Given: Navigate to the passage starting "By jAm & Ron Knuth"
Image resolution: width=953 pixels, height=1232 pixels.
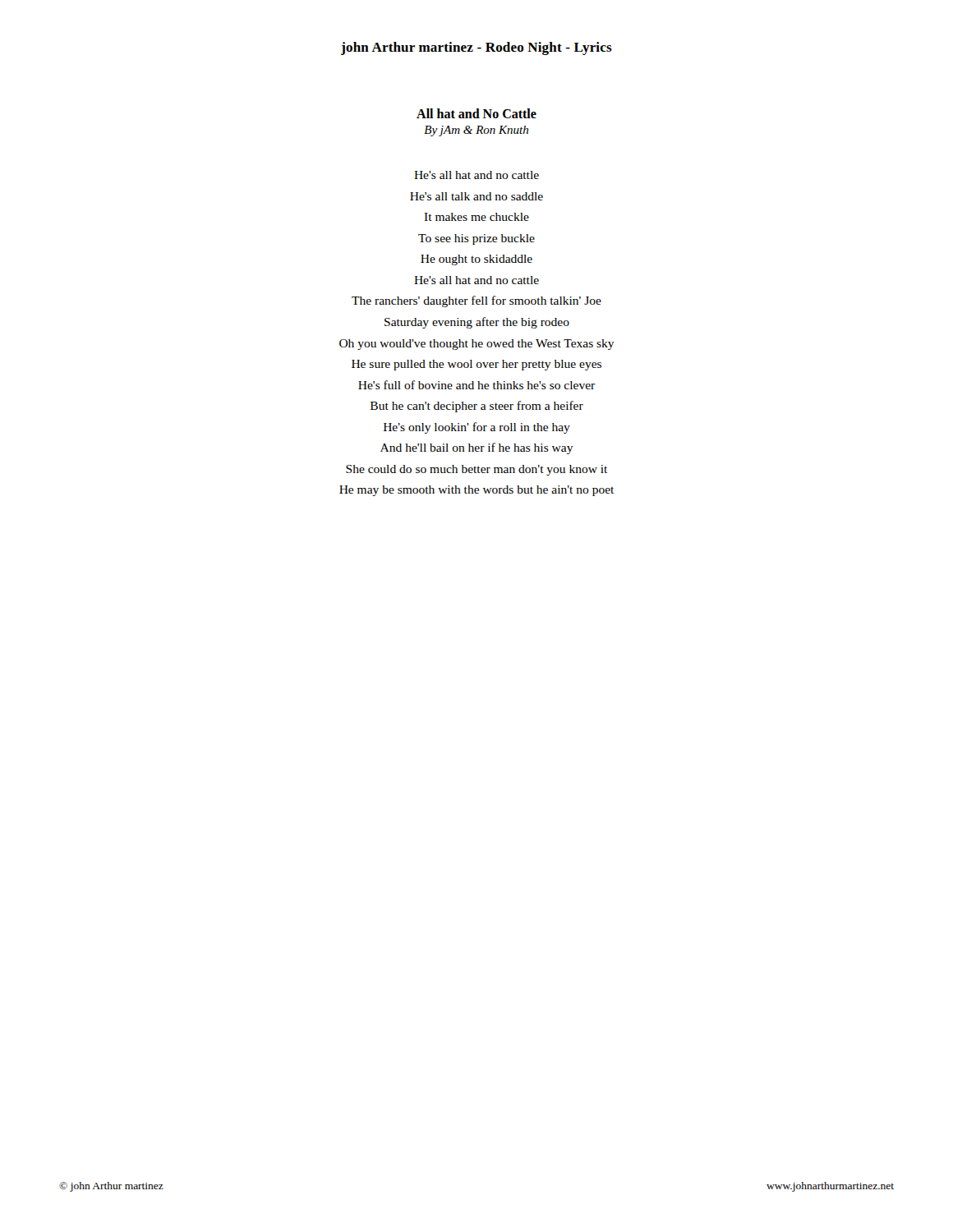Looking at the screenshot, I should pos(476,130).
